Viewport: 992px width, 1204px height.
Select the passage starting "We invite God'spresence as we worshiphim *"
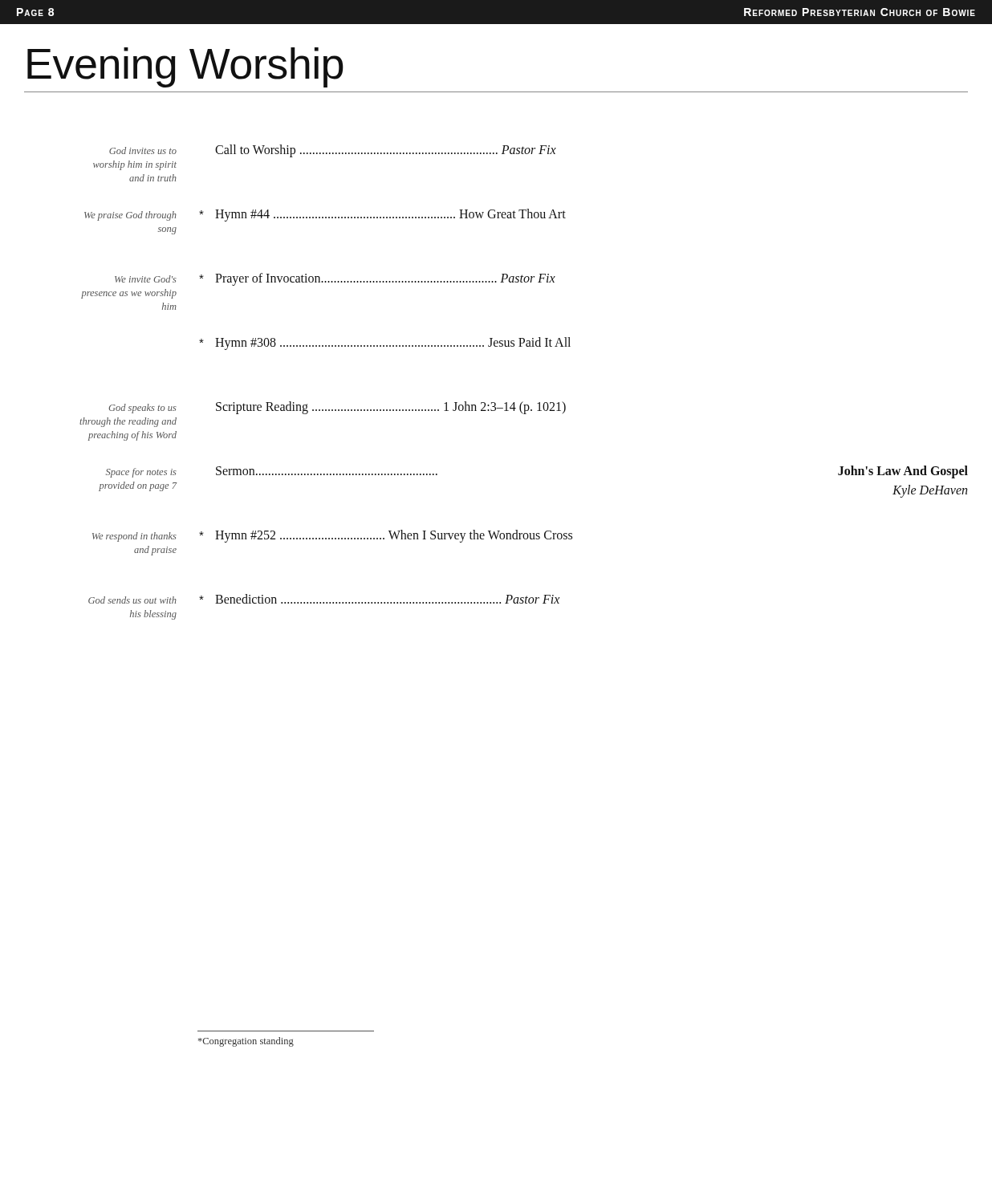pos(496,291)
